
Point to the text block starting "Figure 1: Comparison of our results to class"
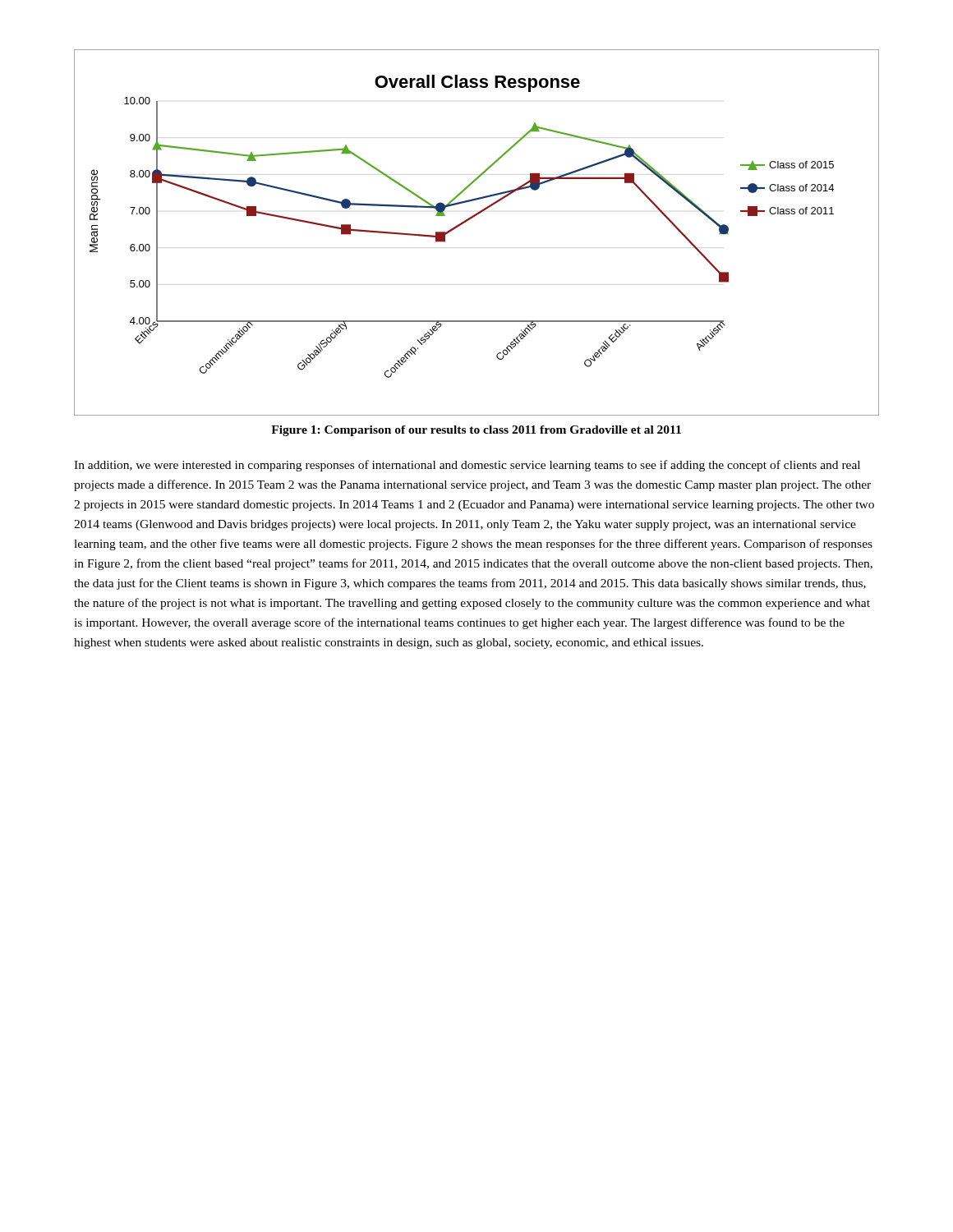click(x=476, y=429)
